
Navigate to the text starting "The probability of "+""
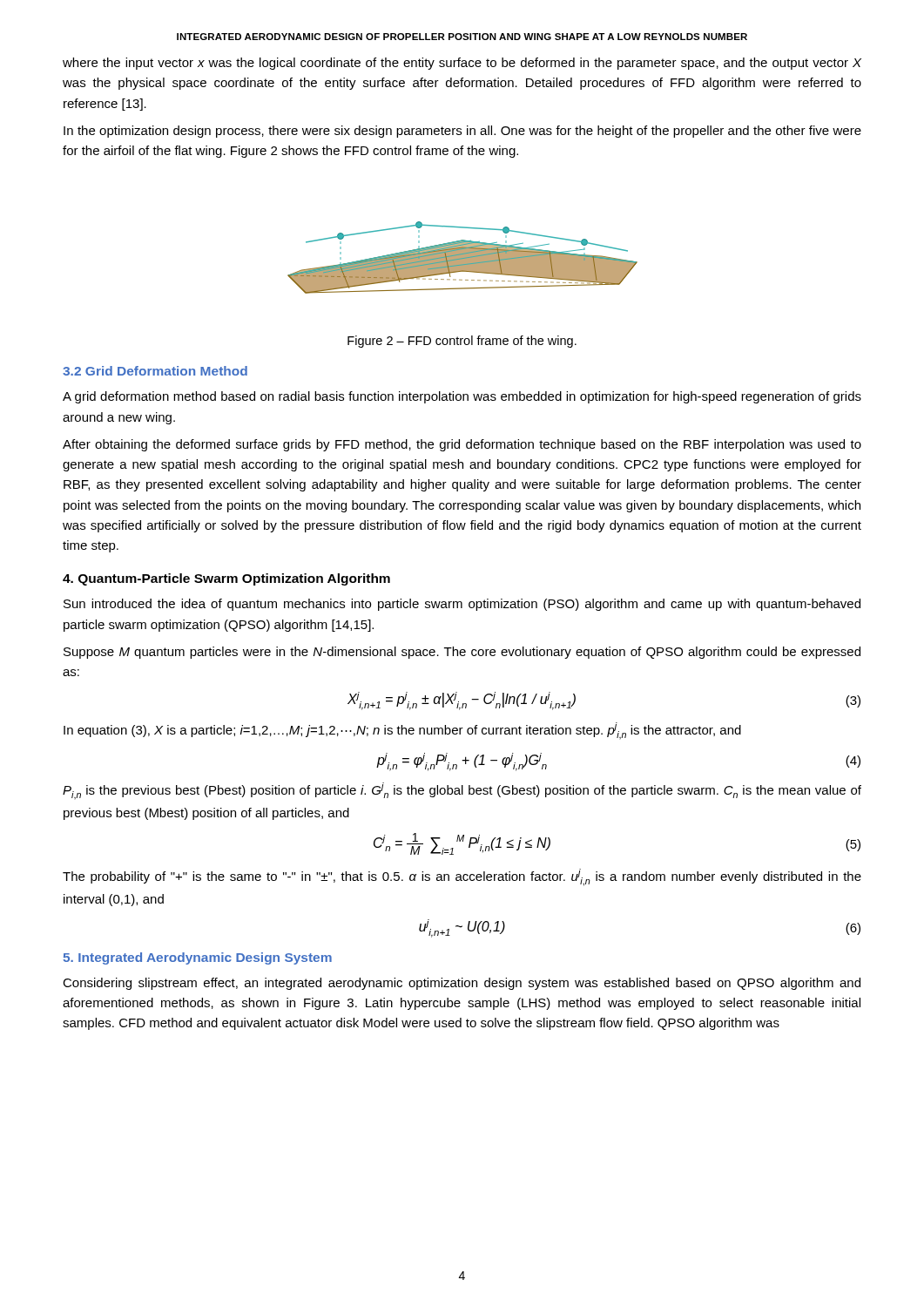tap(462, 887)
